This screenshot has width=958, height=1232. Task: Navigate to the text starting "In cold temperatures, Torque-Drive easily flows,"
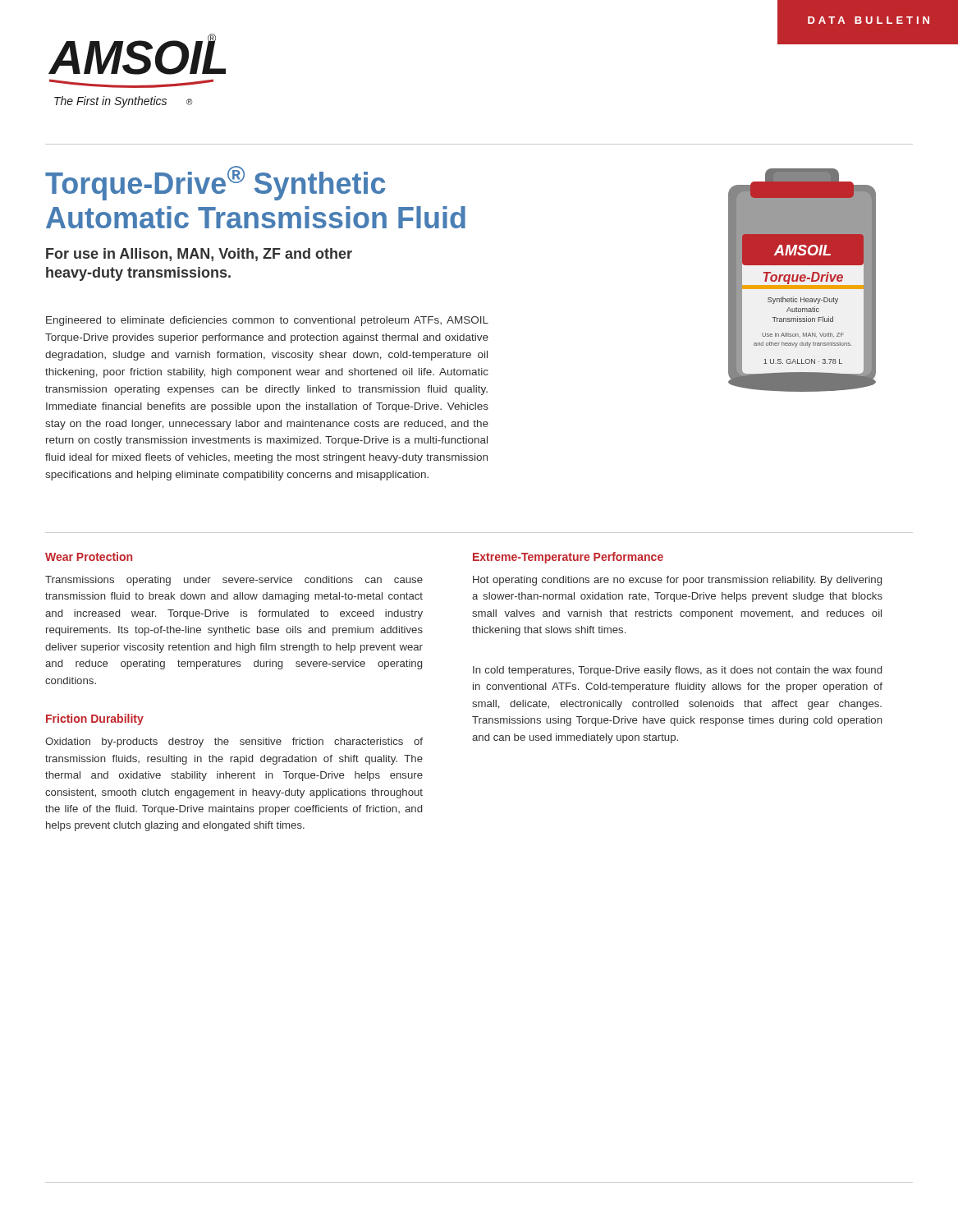(x=677, y=704)
